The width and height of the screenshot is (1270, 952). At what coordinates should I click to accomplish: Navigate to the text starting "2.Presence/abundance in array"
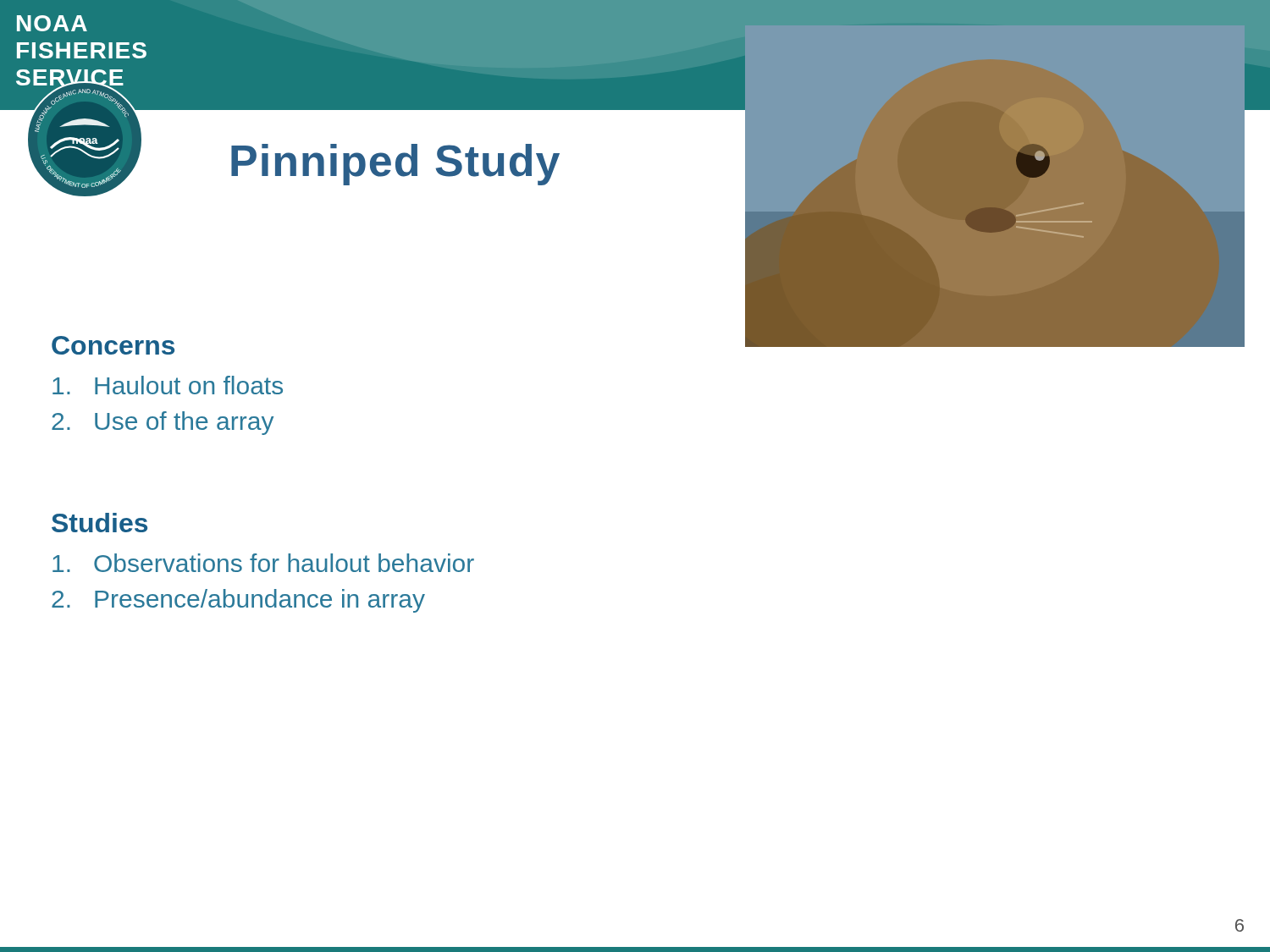coord(238,599)
